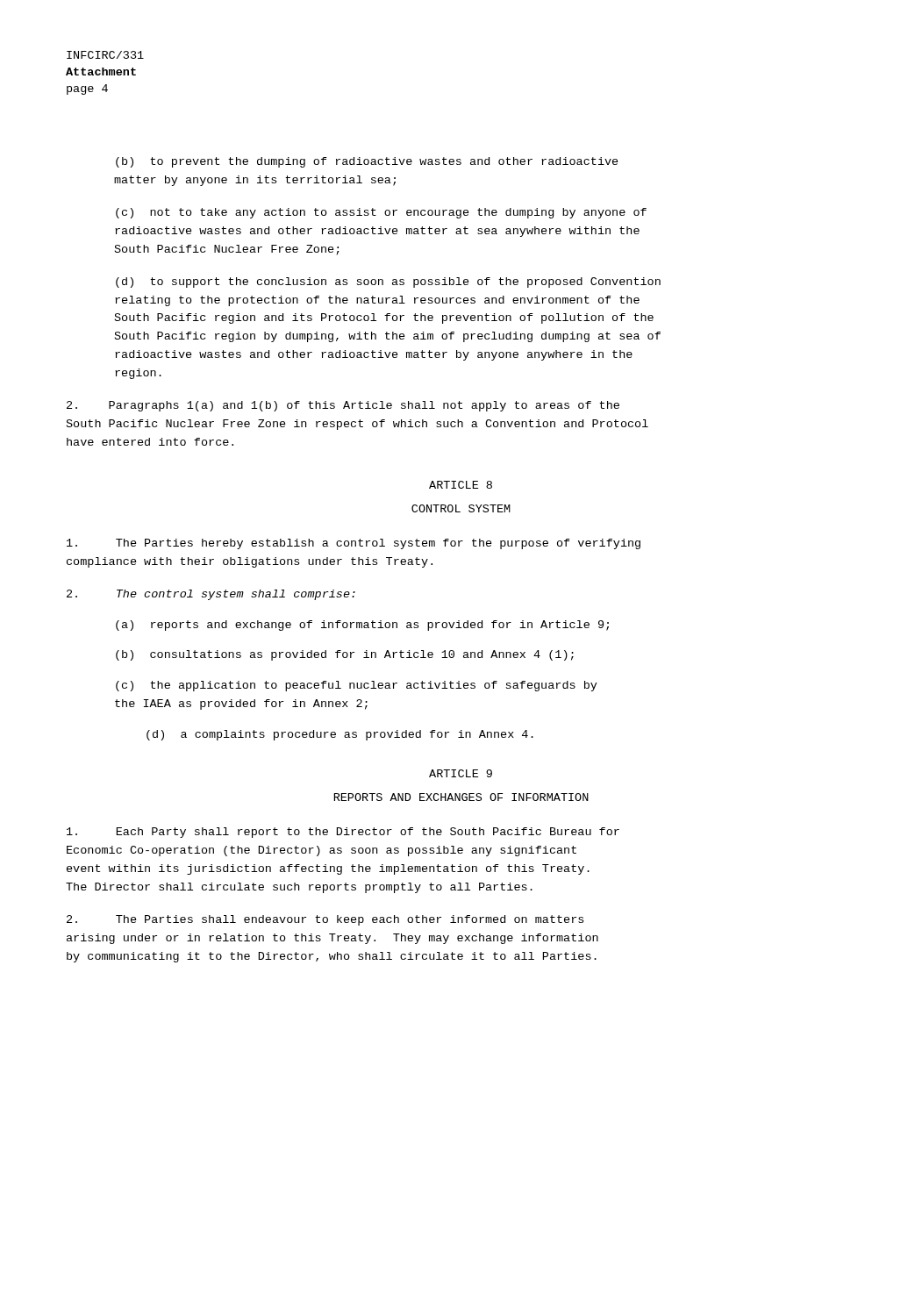The width and height of the screenshot is (922, 1316).
Task: Locate the block of text that opens with "(b) to prevent the dumping"
Action: pyautogui.click(x=366, y=171)
